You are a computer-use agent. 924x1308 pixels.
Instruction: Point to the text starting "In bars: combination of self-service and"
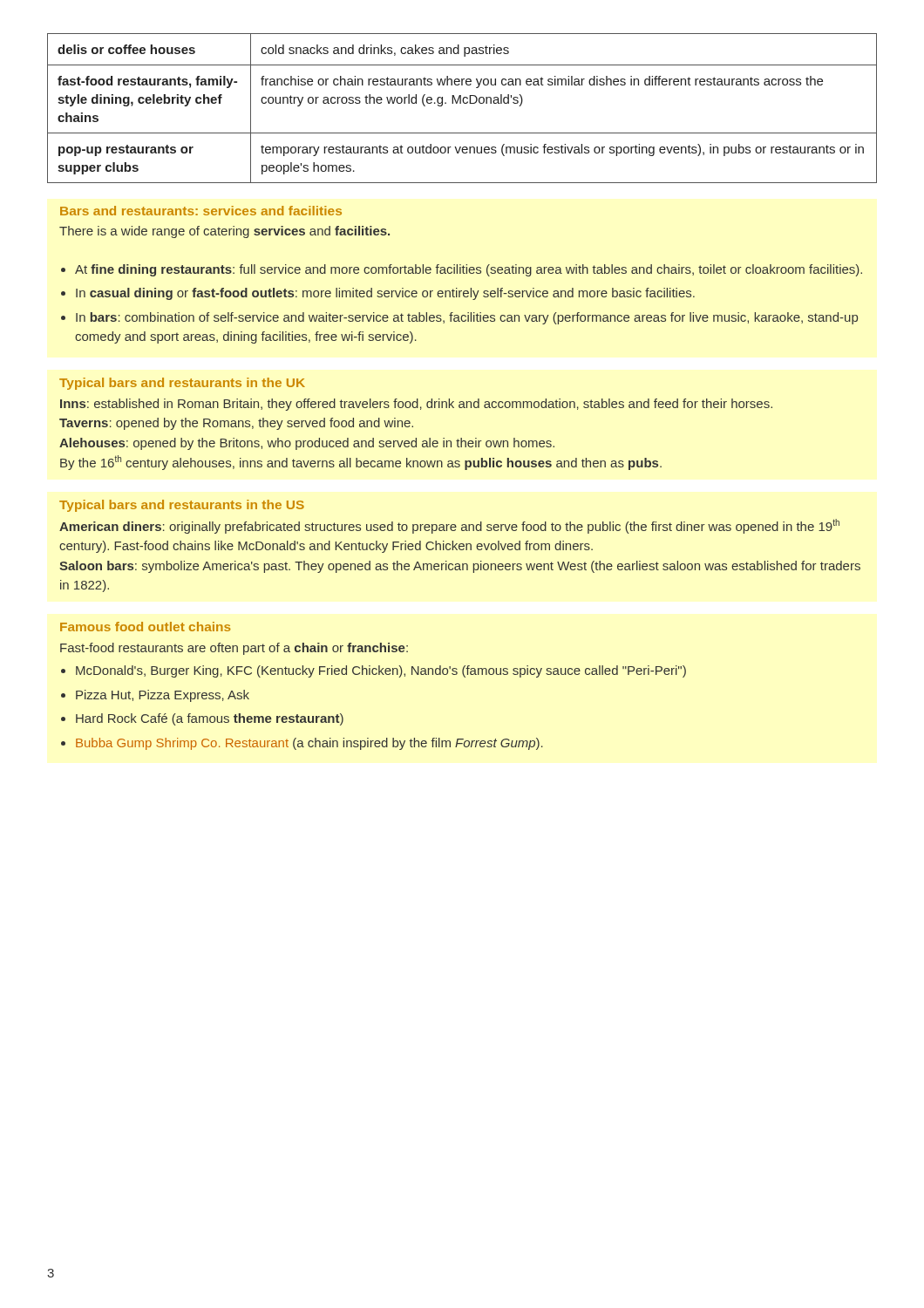click(467, 326)
